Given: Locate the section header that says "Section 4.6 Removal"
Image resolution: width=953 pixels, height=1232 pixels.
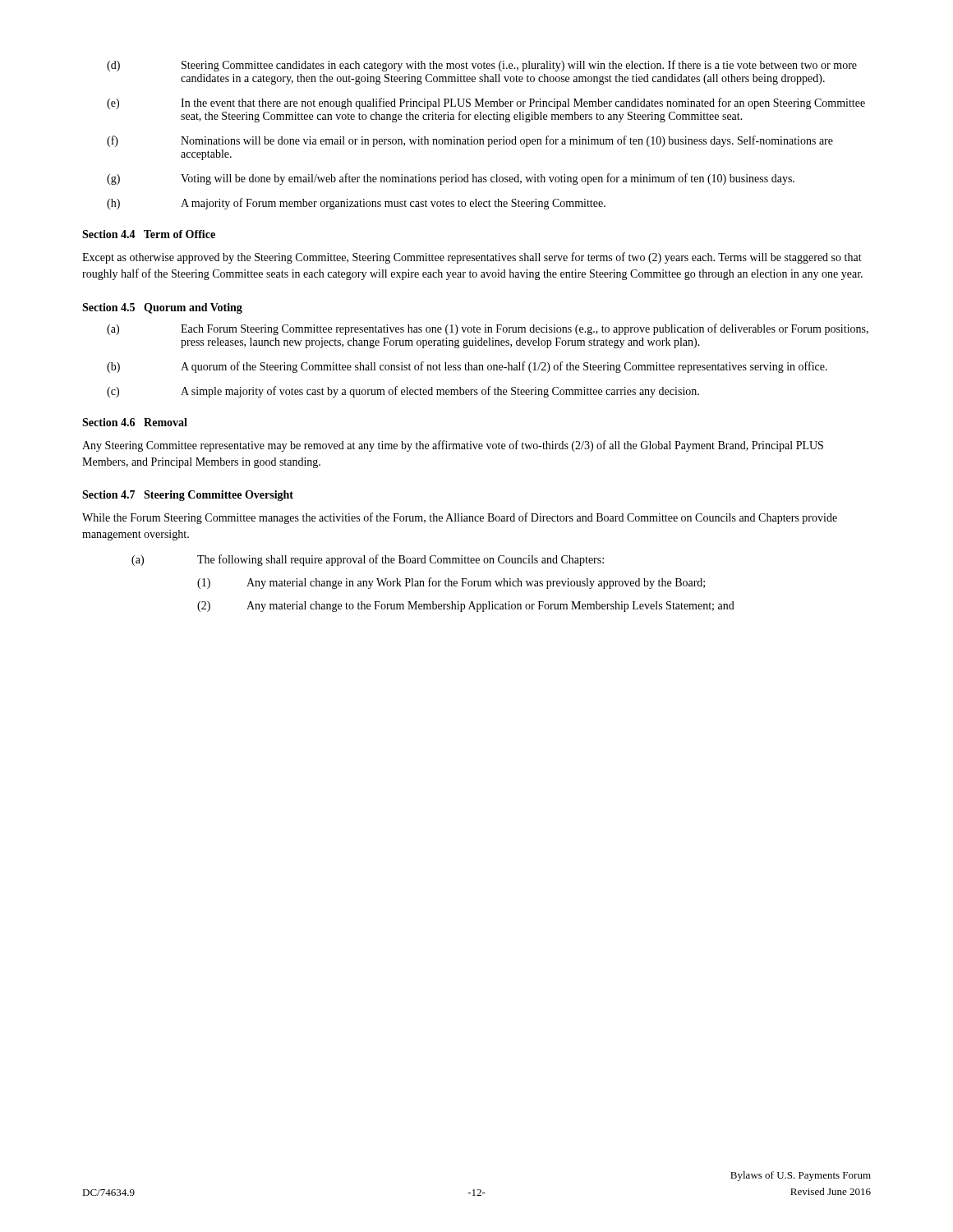Looking at the screenshot, I should [x=135, y=422].
